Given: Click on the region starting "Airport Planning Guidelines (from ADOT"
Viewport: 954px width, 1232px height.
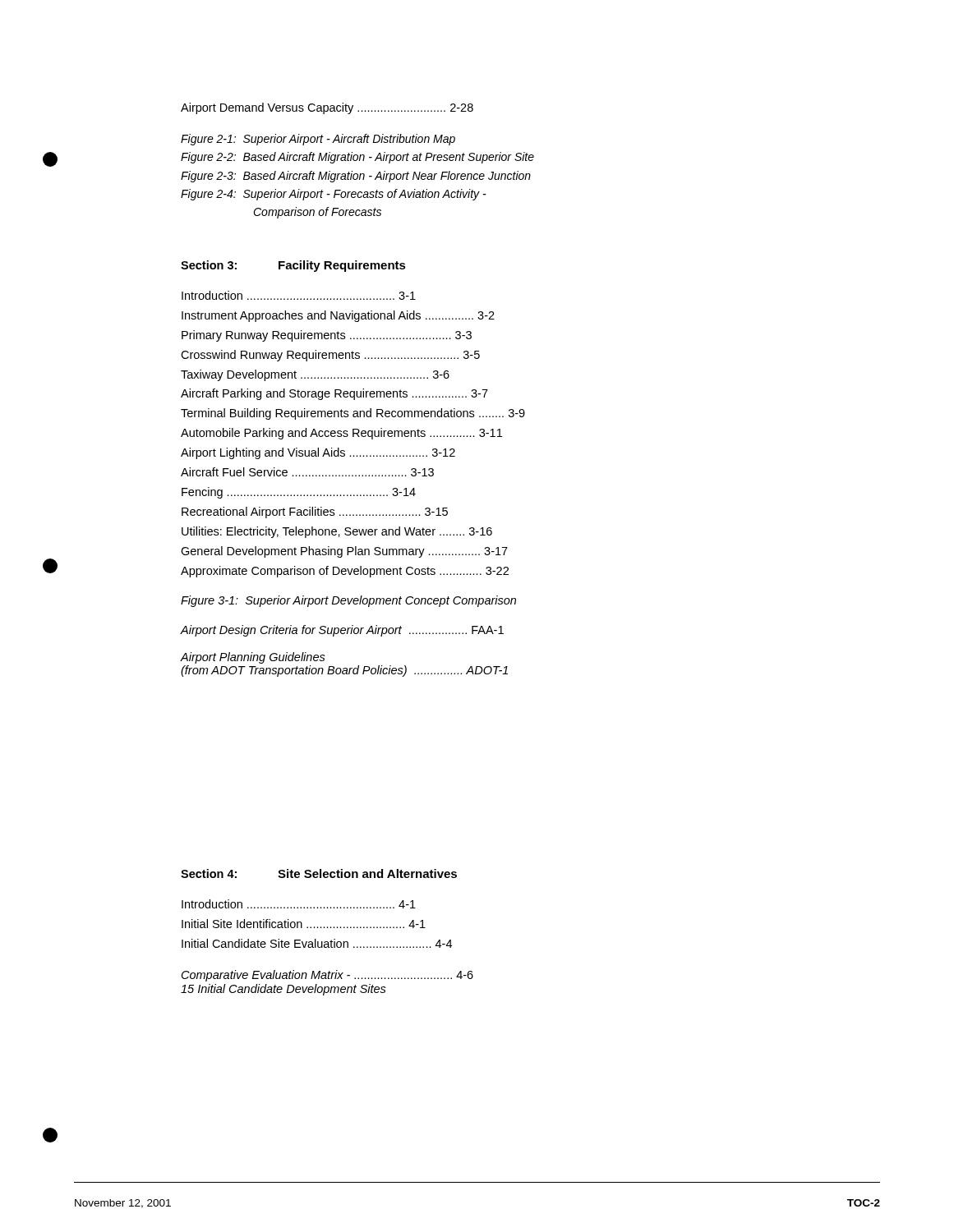Looking at the screenshot, I should pyautogui.click(x=253, y=658).
